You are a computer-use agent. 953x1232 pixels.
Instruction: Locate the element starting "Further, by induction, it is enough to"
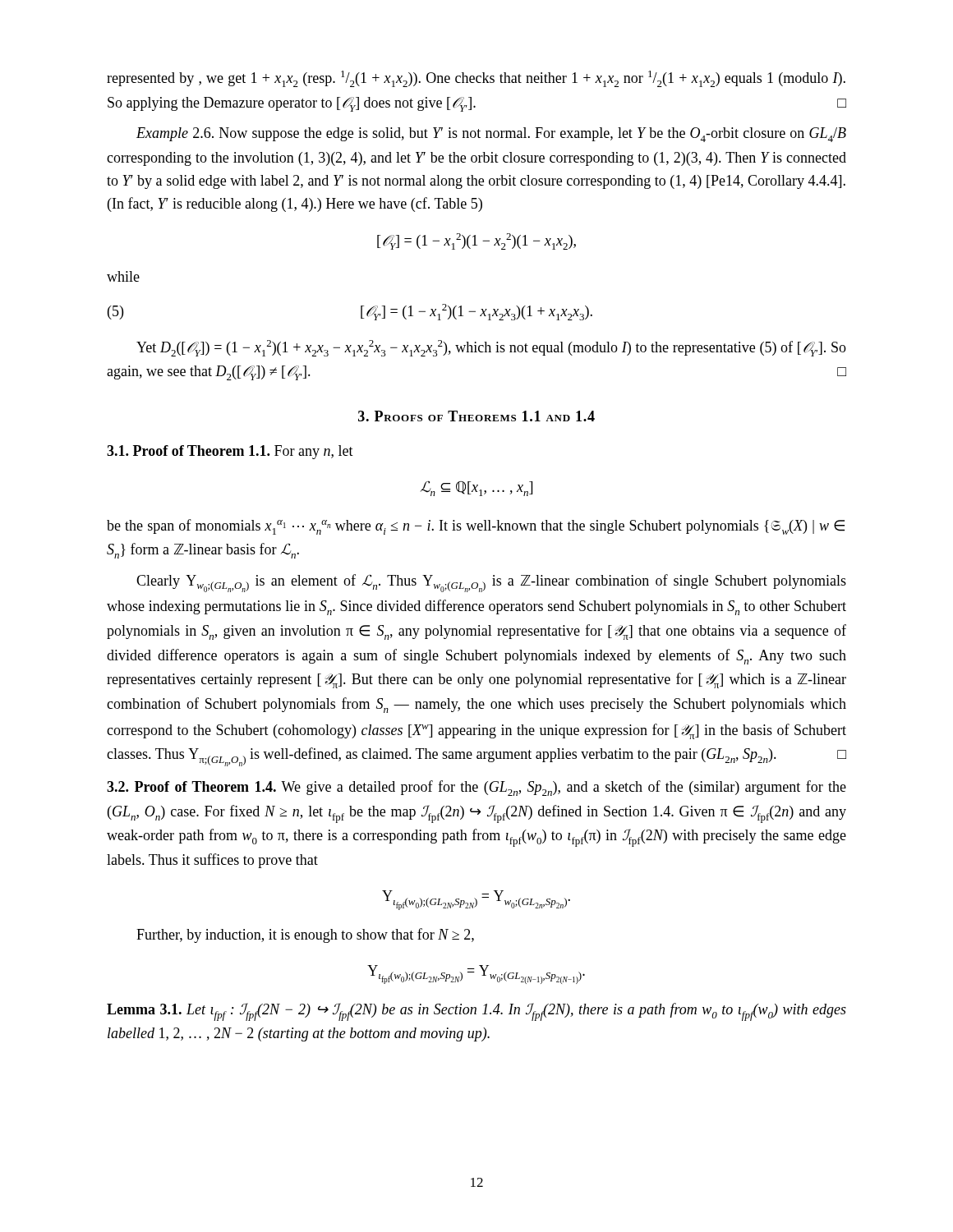click(x=305, y=935)
